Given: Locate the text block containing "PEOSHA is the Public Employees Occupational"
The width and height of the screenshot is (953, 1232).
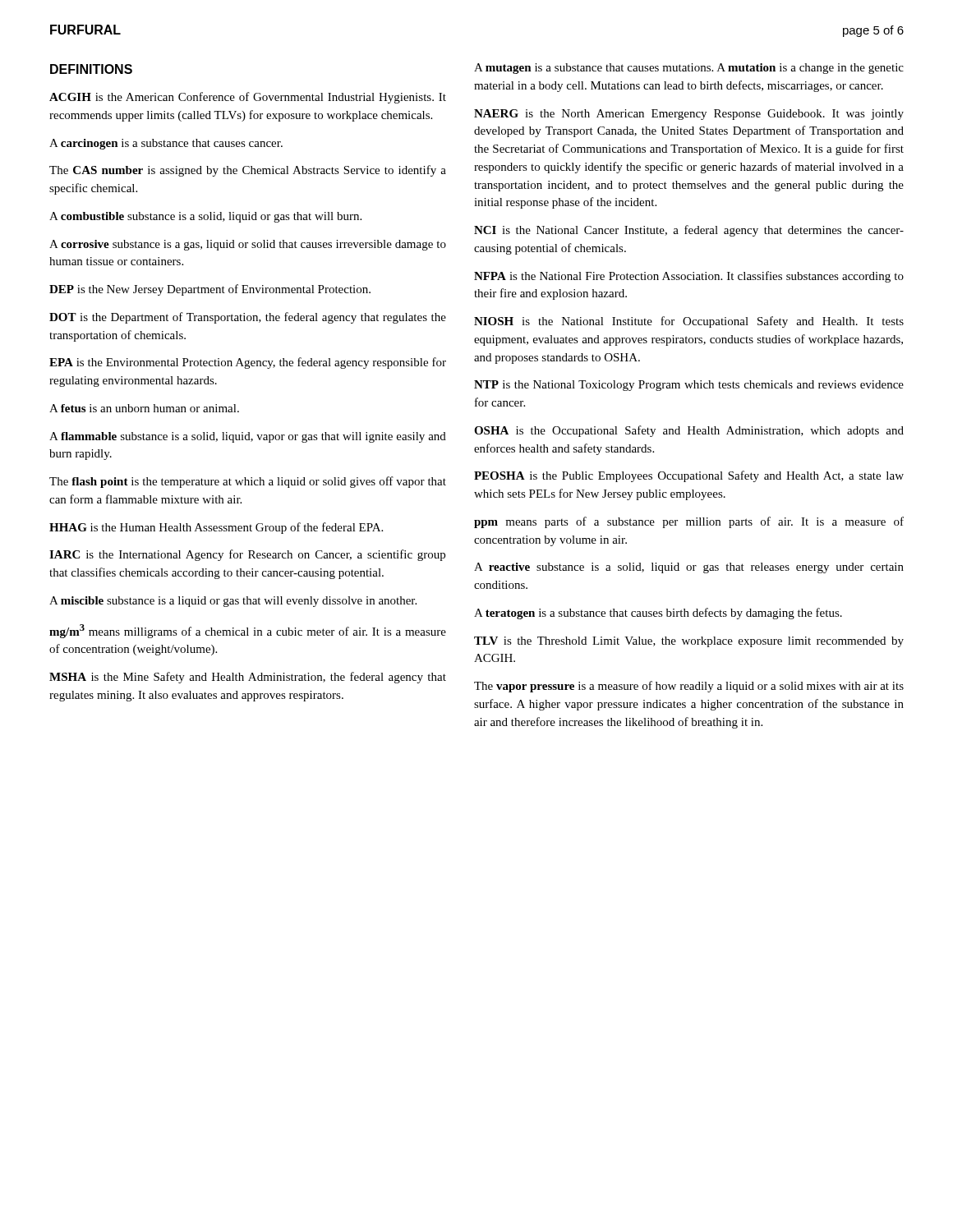Looking at the screenshot, I should click(689, 485).
